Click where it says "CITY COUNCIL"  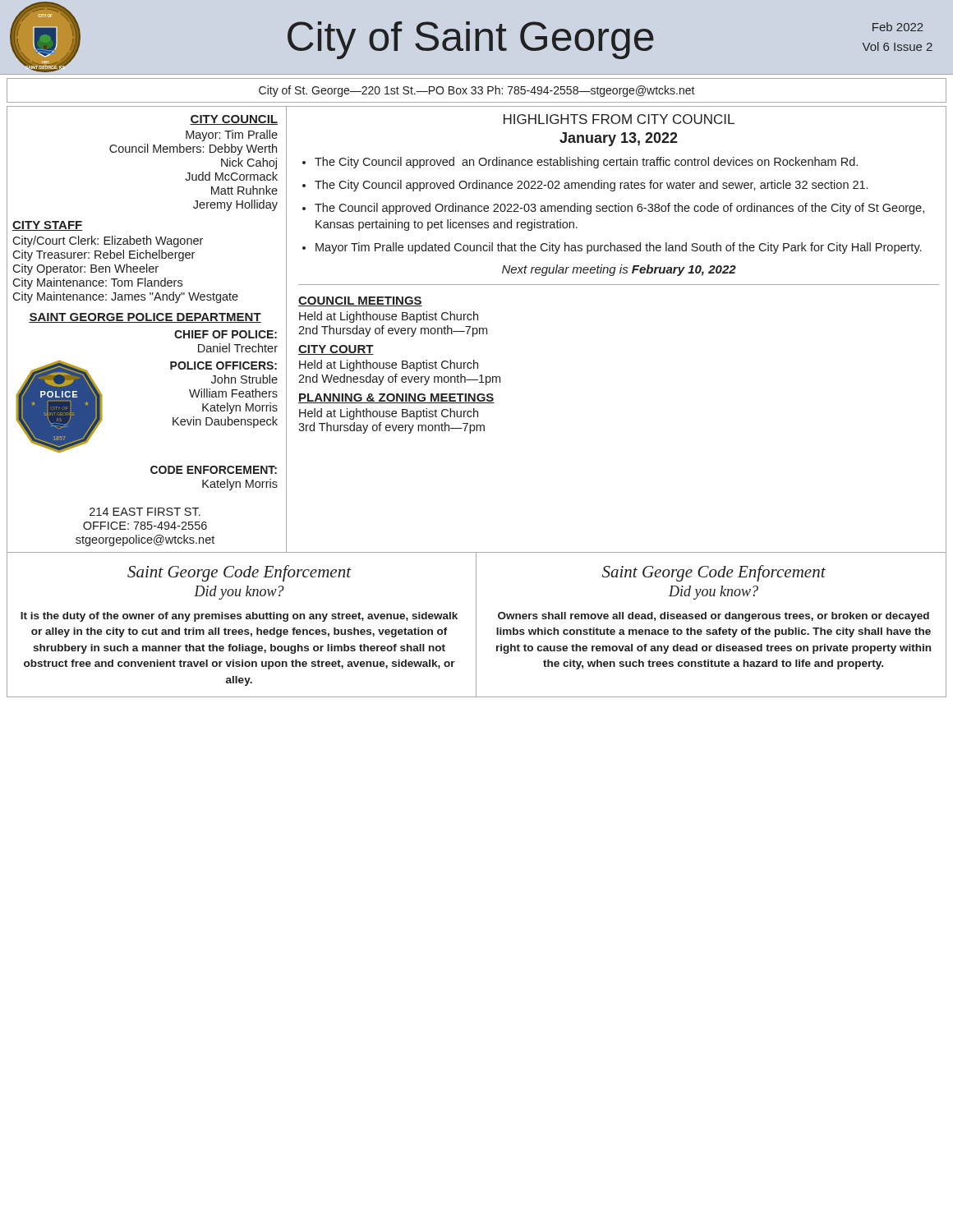coord(234,119)
